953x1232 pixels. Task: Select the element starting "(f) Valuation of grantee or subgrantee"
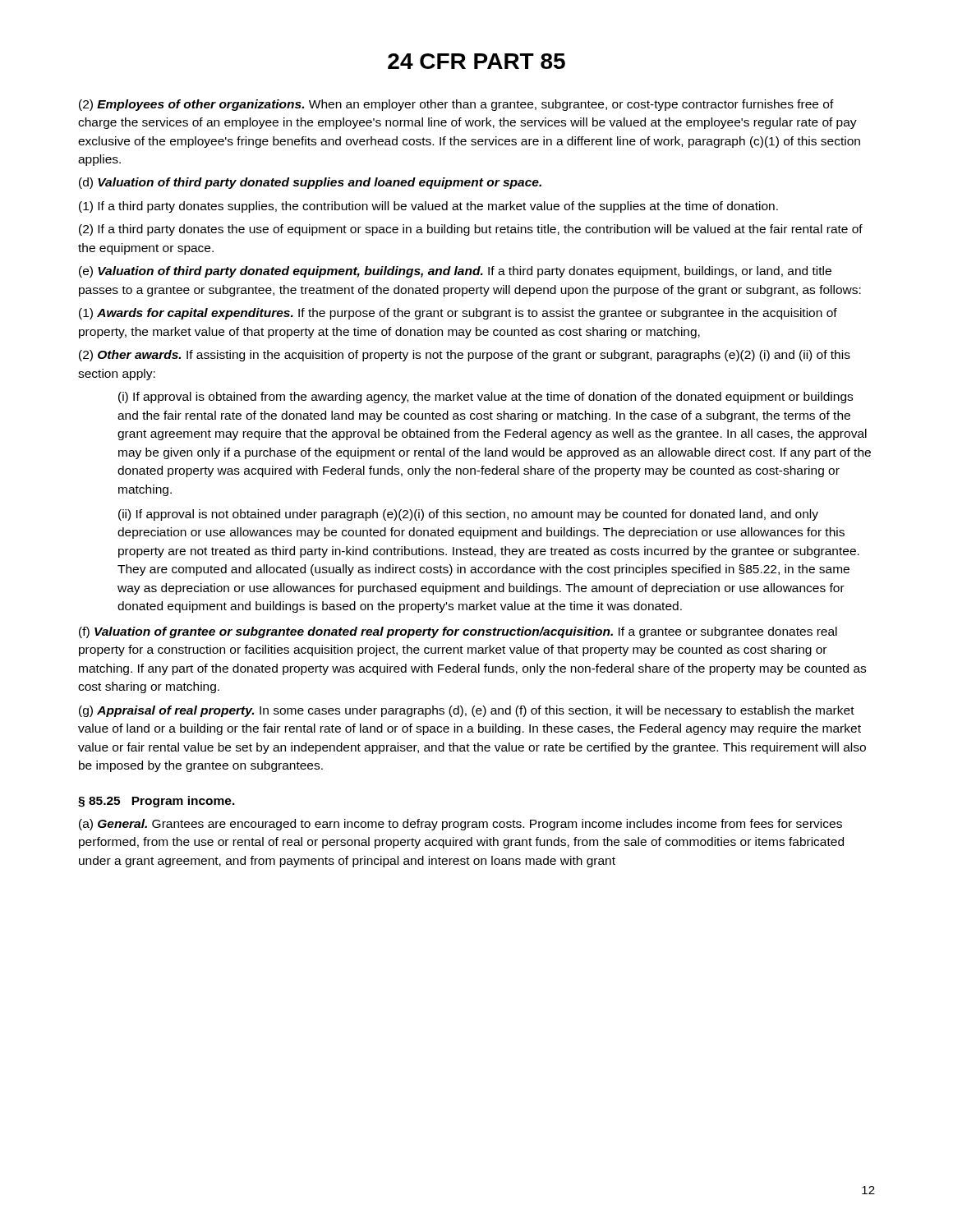click(476, 659)
